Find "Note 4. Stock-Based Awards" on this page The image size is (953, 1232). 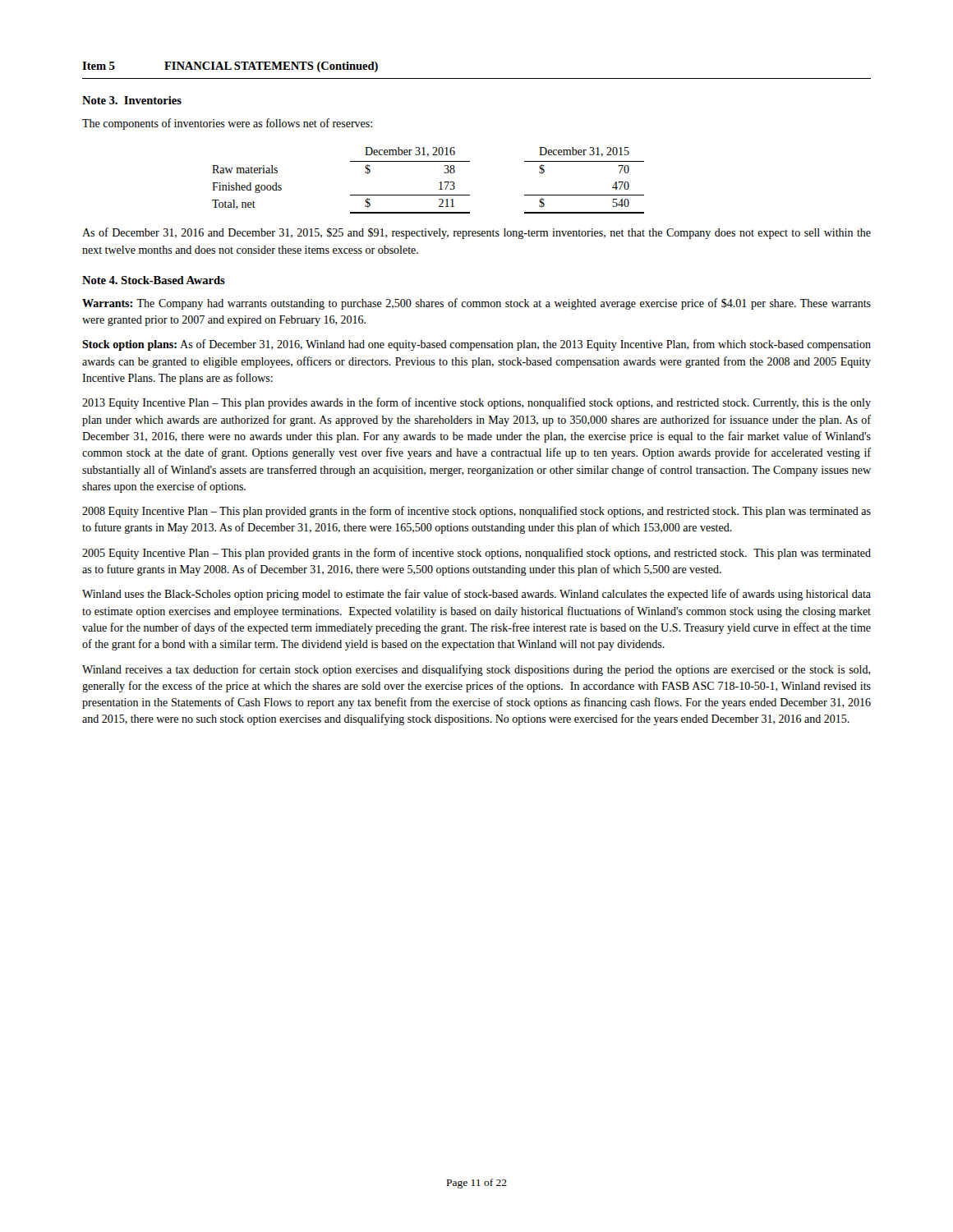point(154,280)
